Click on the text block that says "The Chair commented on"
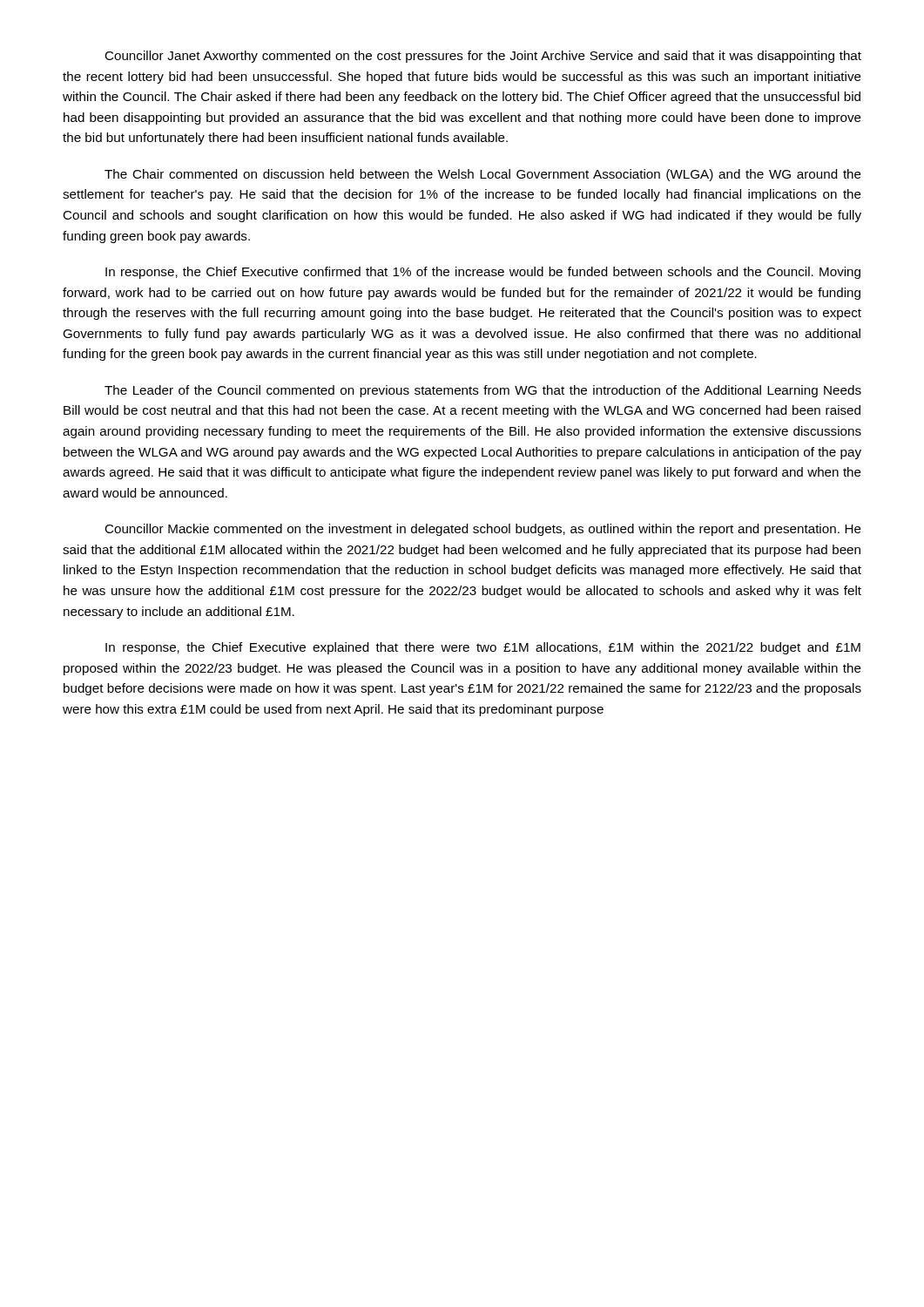Image resolution: width=924 pixels, height=1307 pixels. tap(462, 204)
